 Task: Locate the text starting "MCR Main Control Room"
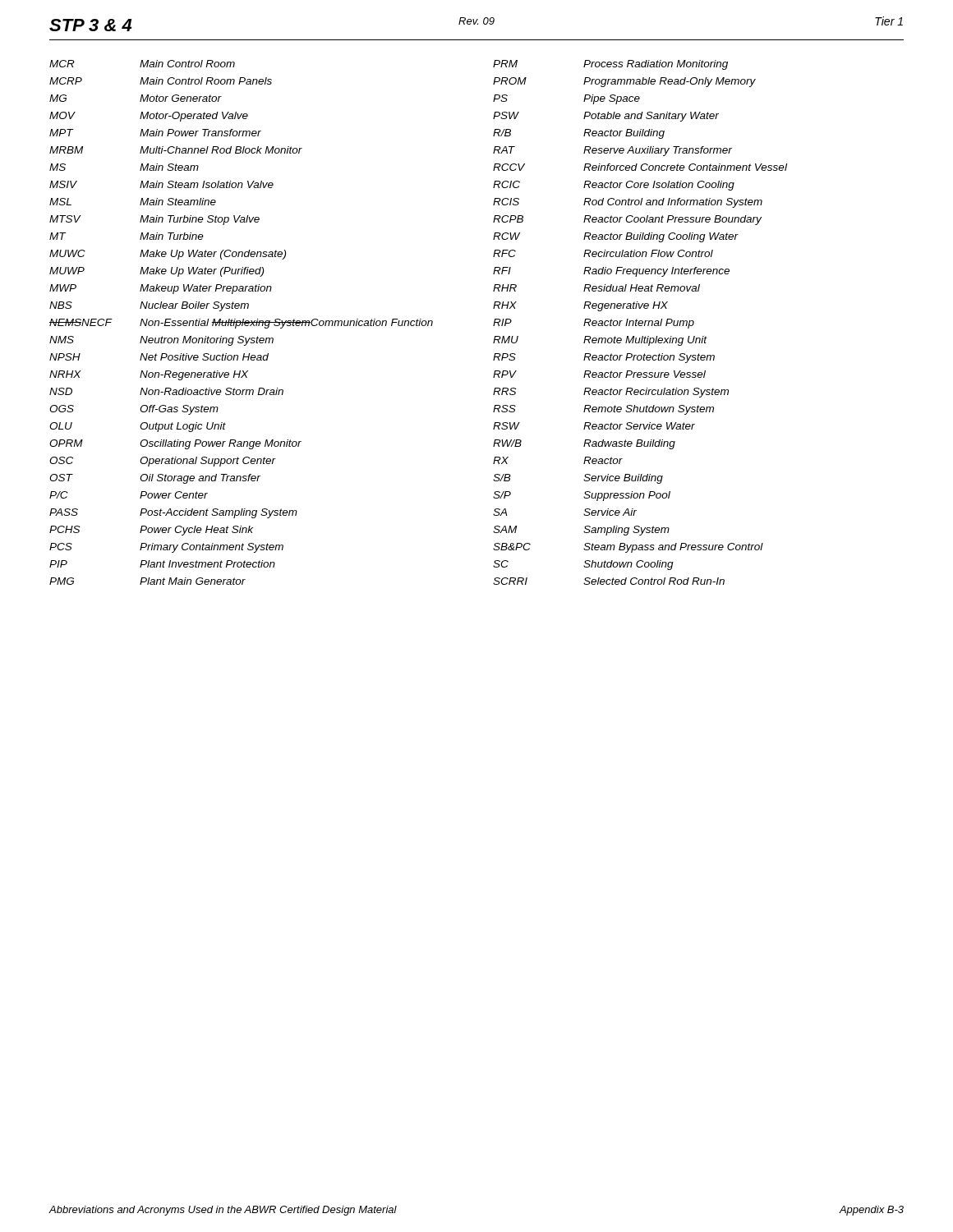point(142,64)
